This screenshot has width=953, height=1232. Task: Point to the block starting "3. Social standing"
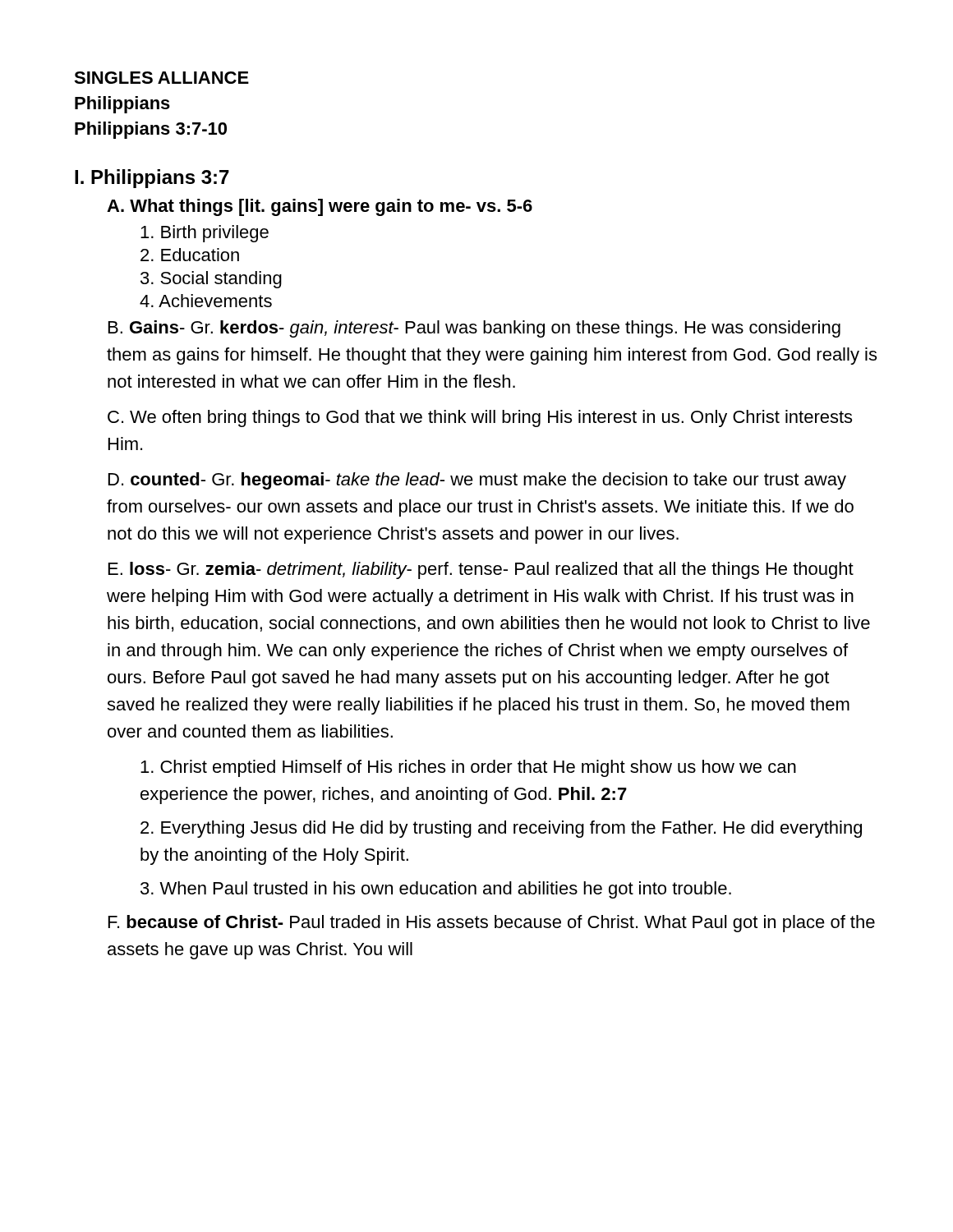pyautogui.click(x=211, y=278)
